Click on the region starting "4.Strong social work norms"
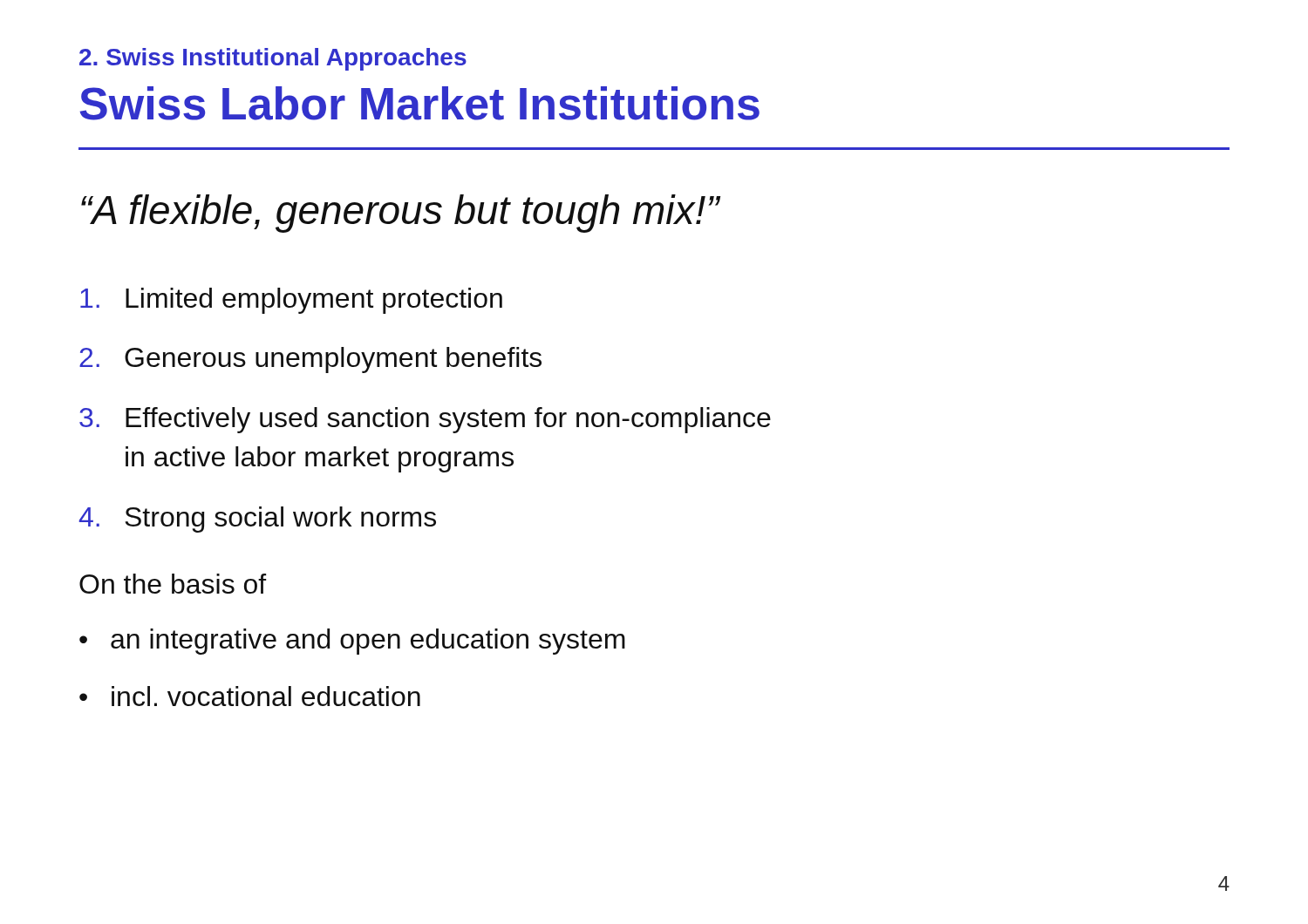This screenshot has height=924, width=1308. (x=258, y=517)
